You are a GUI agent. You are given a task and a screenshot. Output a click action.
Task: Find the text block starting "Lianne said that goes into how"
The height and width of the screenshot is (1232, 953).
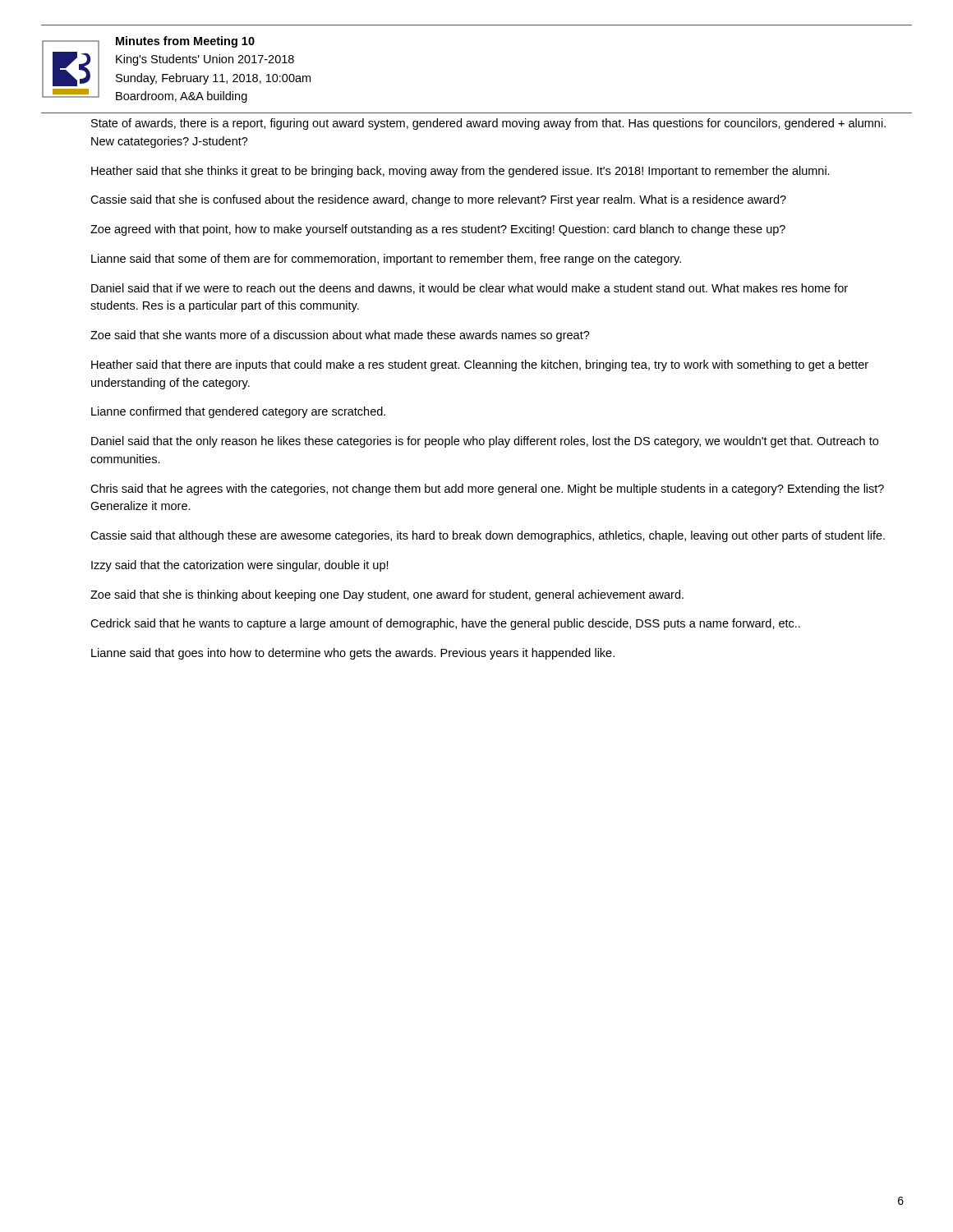coord(353,653)
